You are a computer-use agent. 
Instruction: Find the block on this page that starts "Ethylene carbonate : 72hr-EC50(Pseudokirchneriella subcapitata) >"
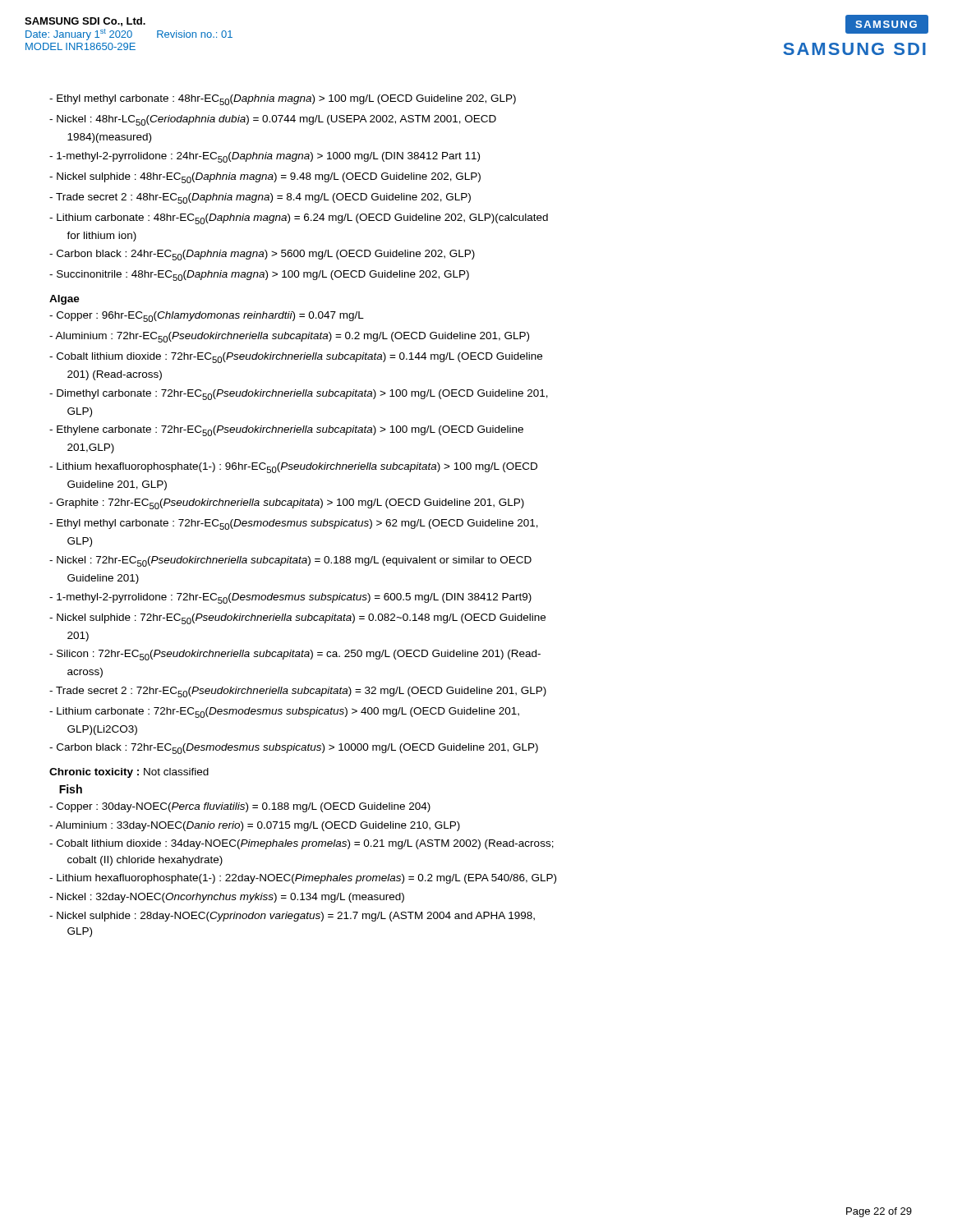tap(481, 439)
